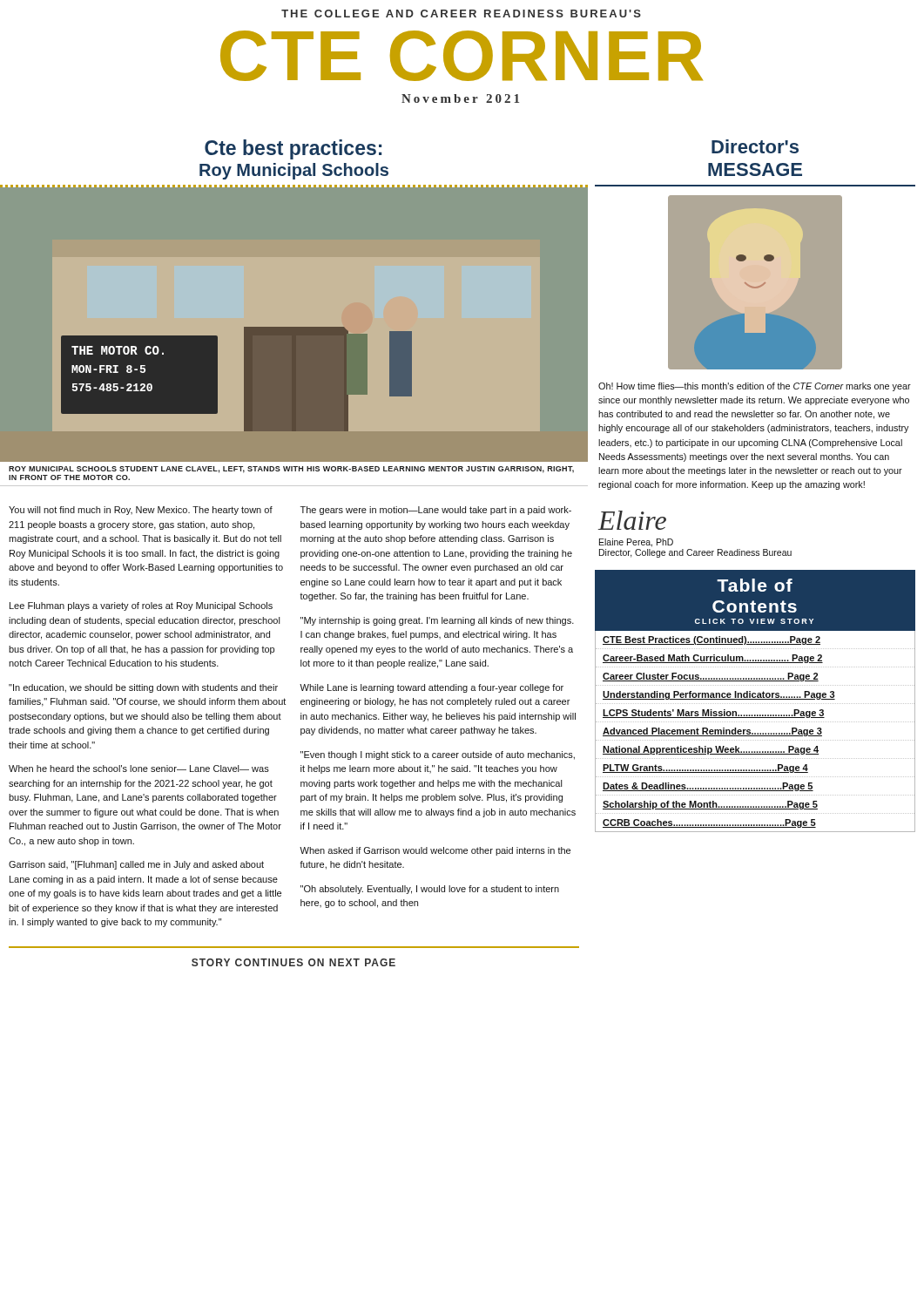This screenshot has width=924, height=1307.
Task: Point to the element starting "Understanding Performance Indicators........ Page 3"
Action: [719, 695]
